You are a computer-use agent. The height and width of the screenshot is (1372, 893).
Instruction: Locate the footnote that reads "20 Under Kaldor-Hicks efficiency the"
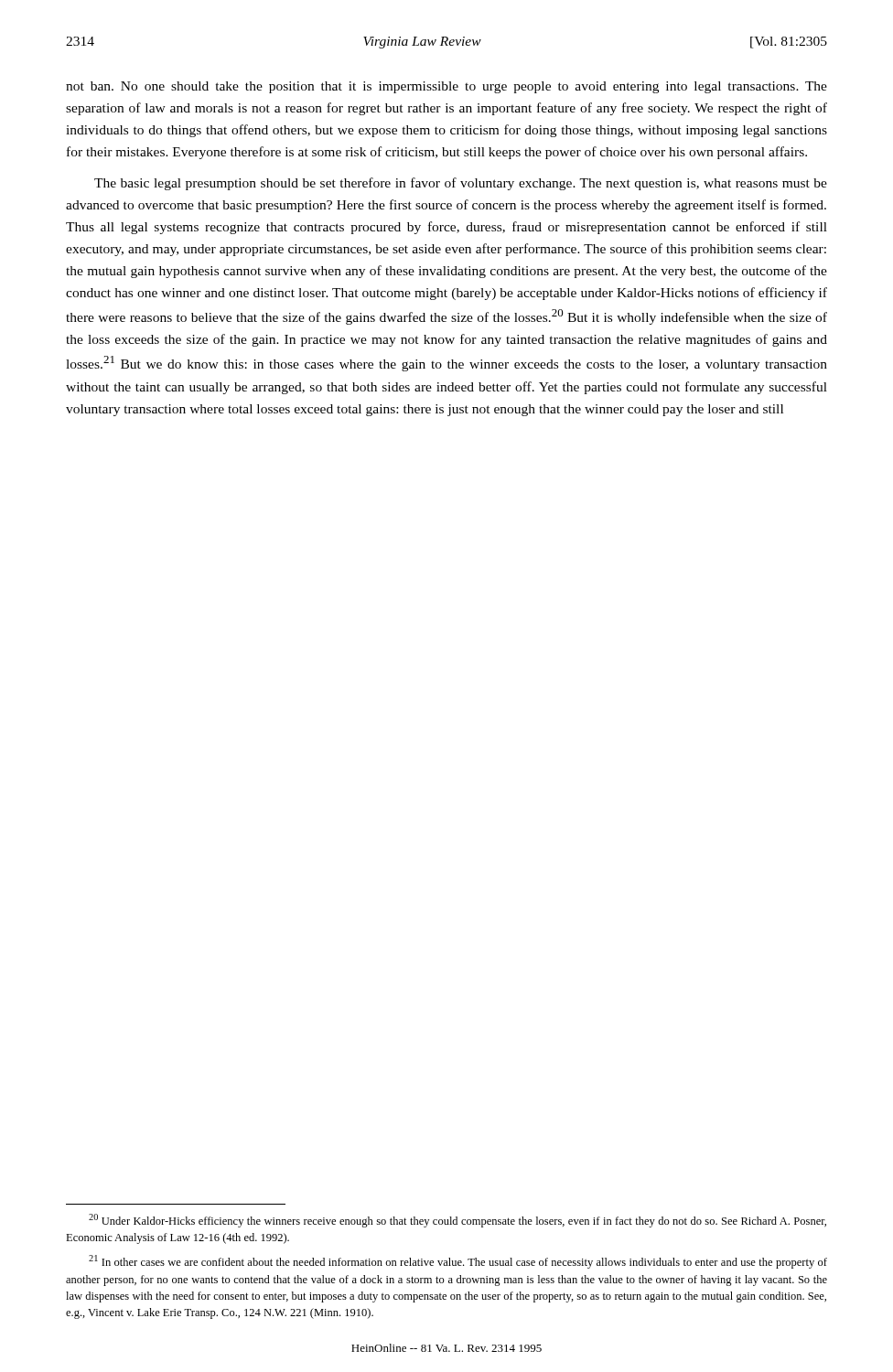click(x=446, y=1228)
